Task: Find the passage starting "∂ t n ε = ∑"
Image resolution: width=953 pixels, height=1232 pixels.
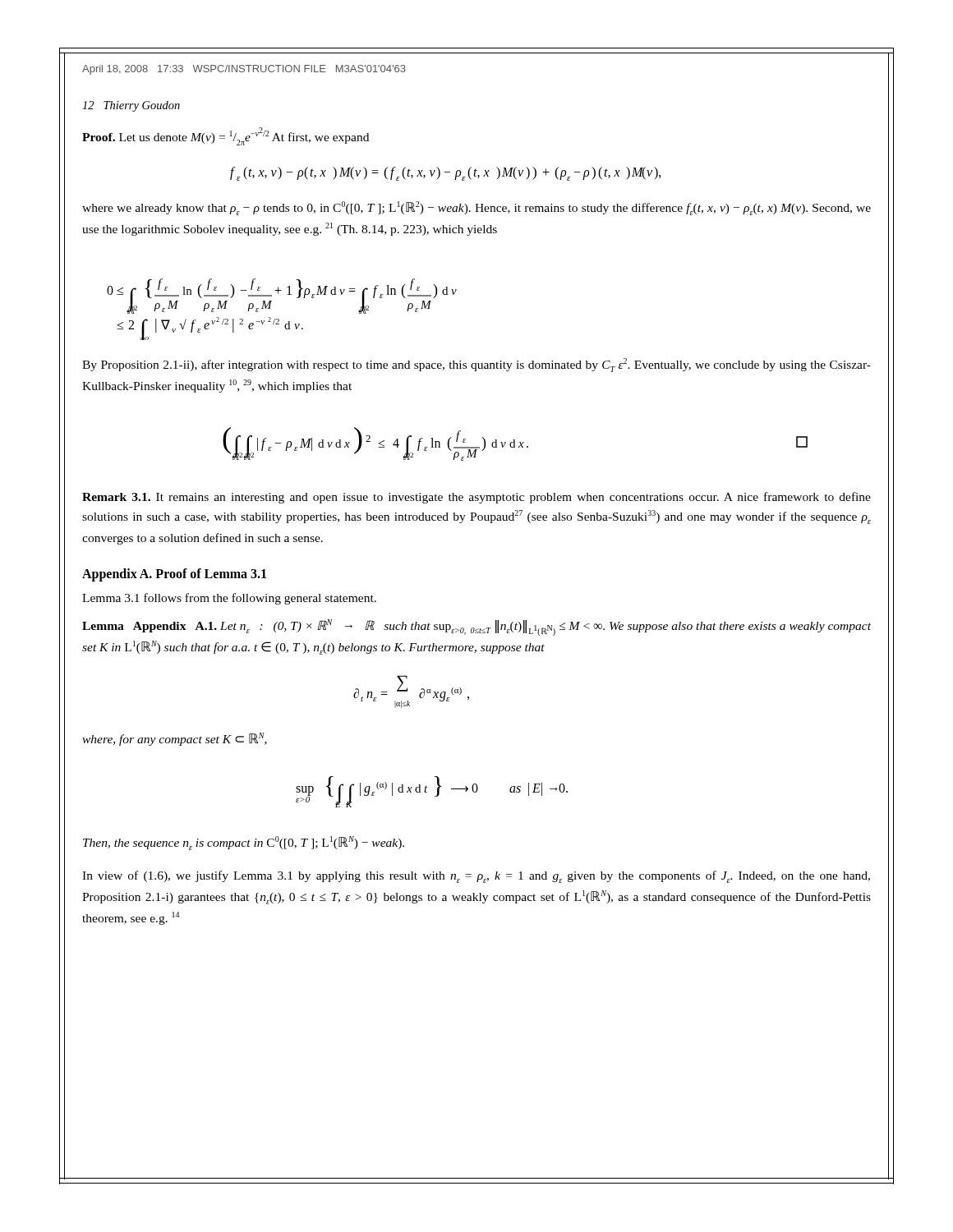Action: click(x=476, y=692)
